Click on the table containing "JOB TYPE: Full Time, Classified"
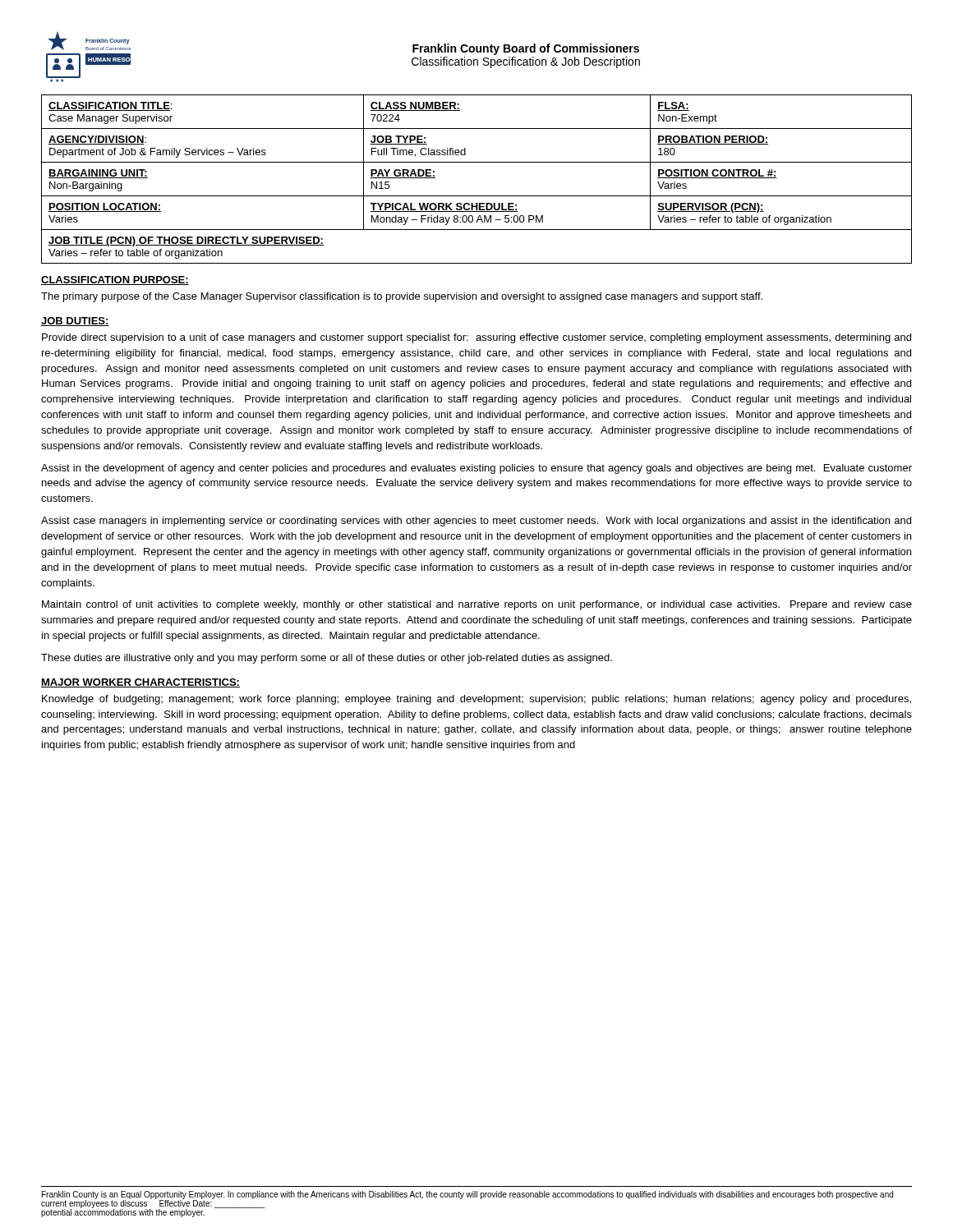This screenshot has width=953, height=1232. (x=476, y=179)
